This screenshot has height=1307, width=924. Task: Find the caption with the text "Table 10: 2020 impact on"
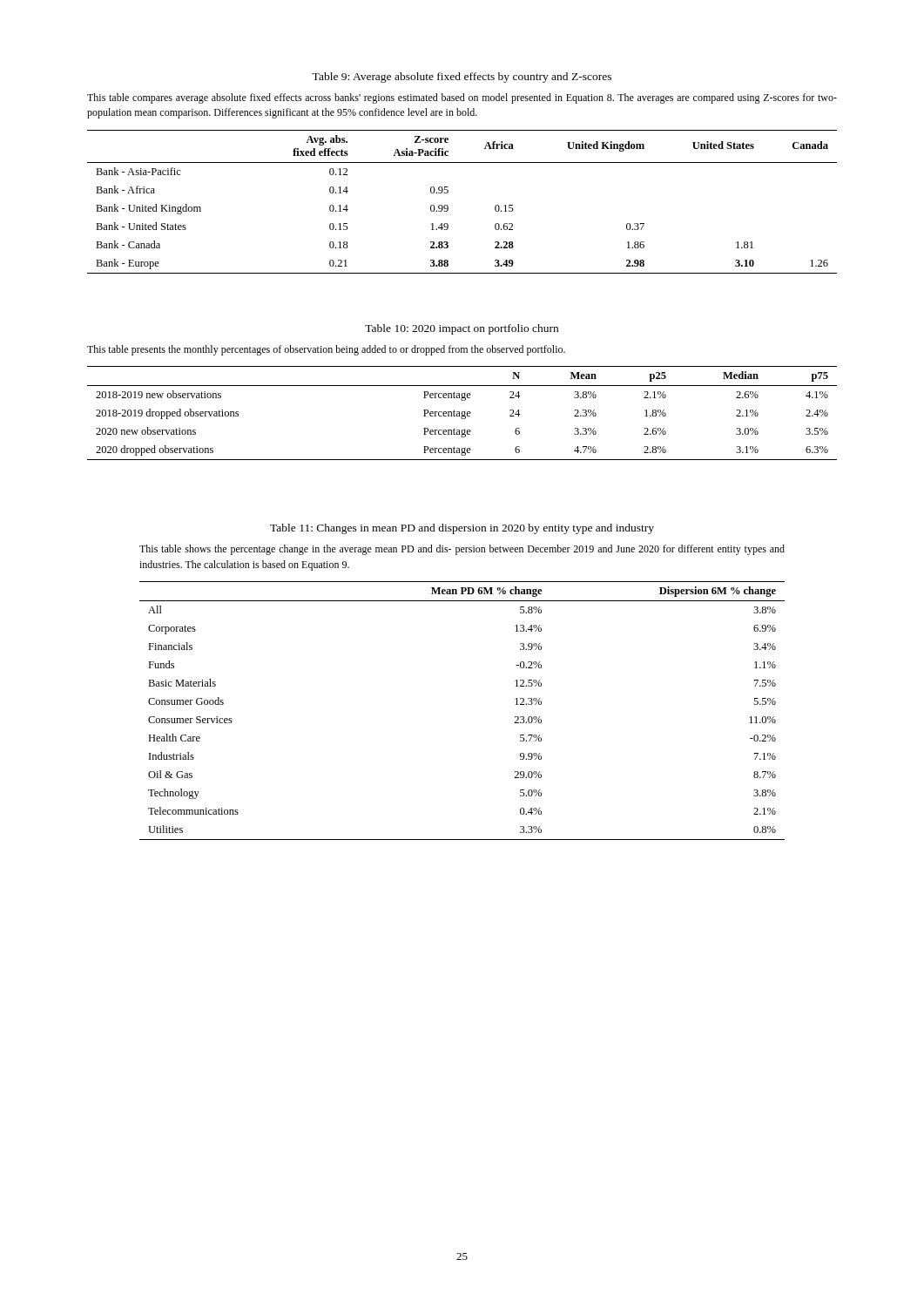click(x=462, y=328)
